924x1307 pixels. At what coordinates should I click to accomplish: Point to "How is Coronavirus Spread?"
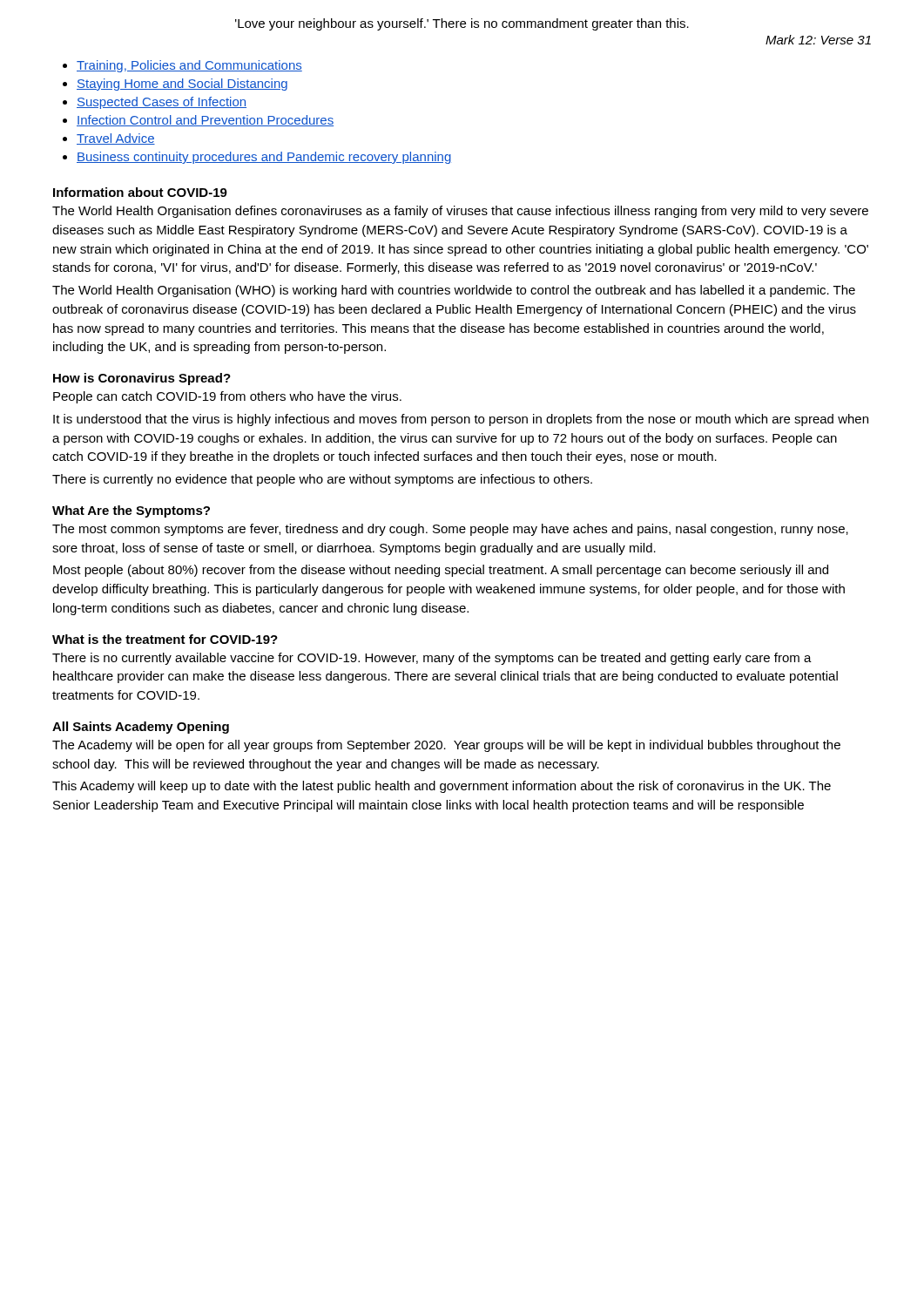click(142, 378)
